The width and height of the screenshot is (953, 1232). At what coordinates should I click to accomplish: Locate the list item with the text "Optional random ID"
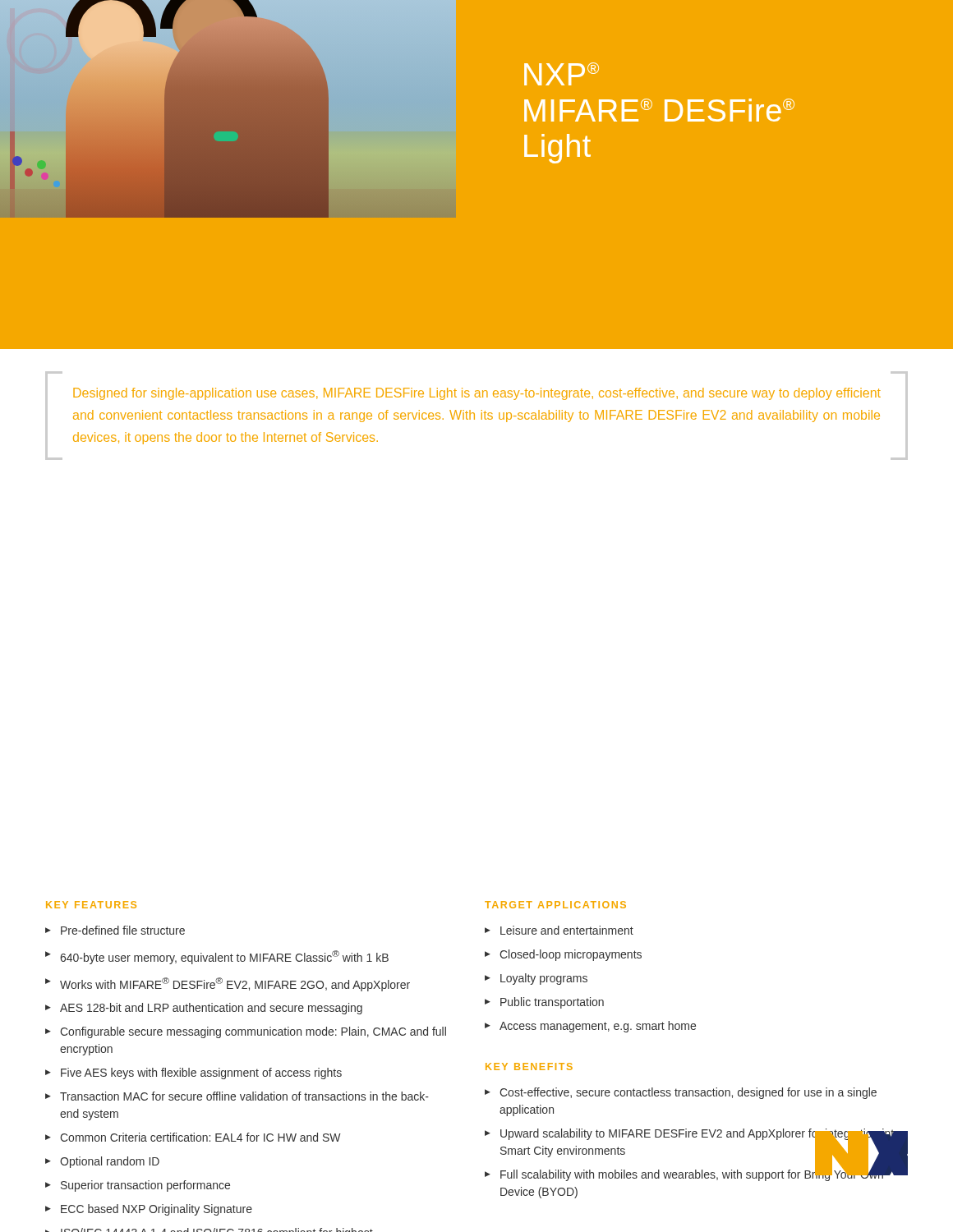[110, 1162]
